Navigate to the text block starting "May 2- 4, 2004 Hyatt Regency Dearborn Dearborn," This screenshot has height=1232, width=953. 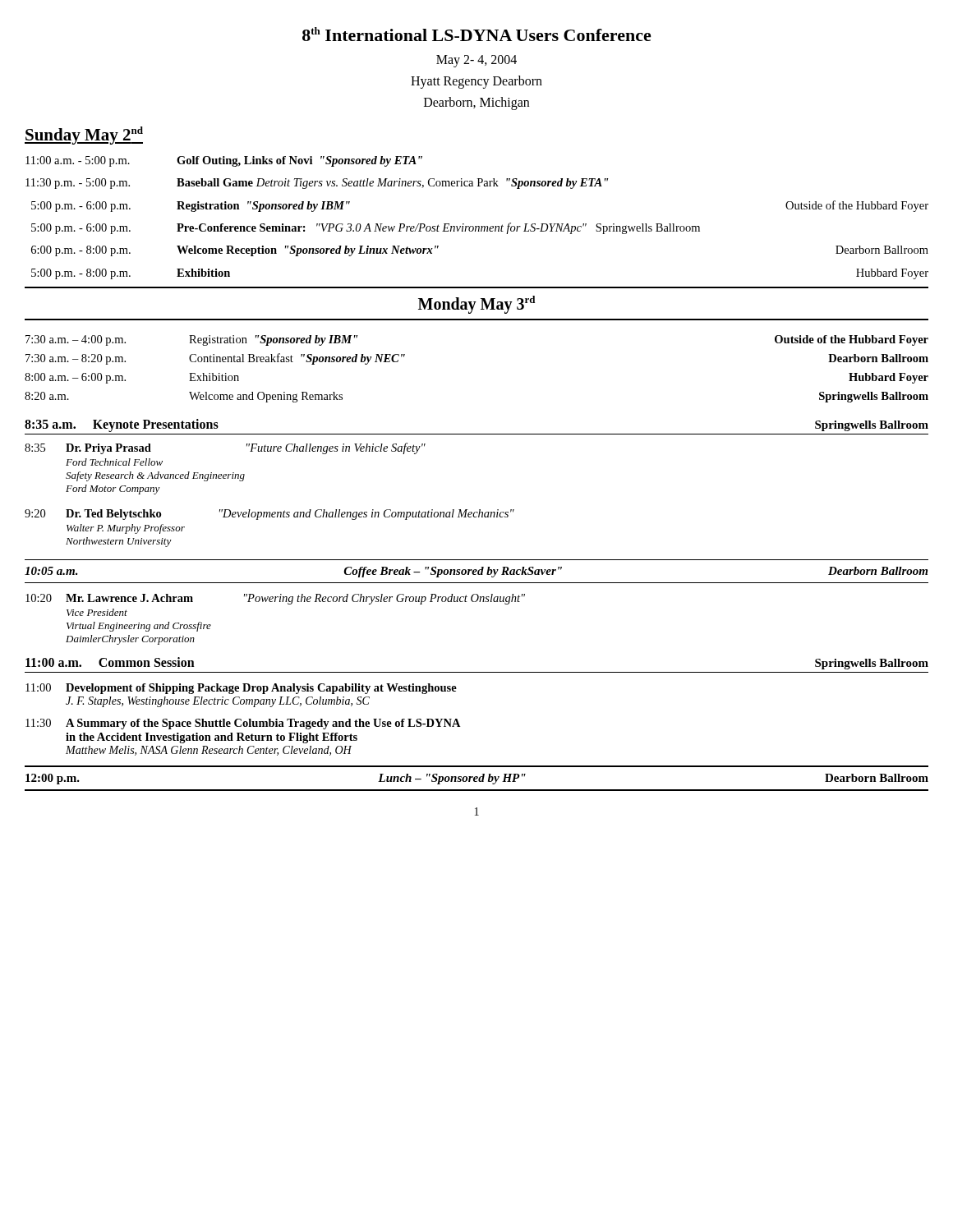pyautogui.click(x=476, y=81)
